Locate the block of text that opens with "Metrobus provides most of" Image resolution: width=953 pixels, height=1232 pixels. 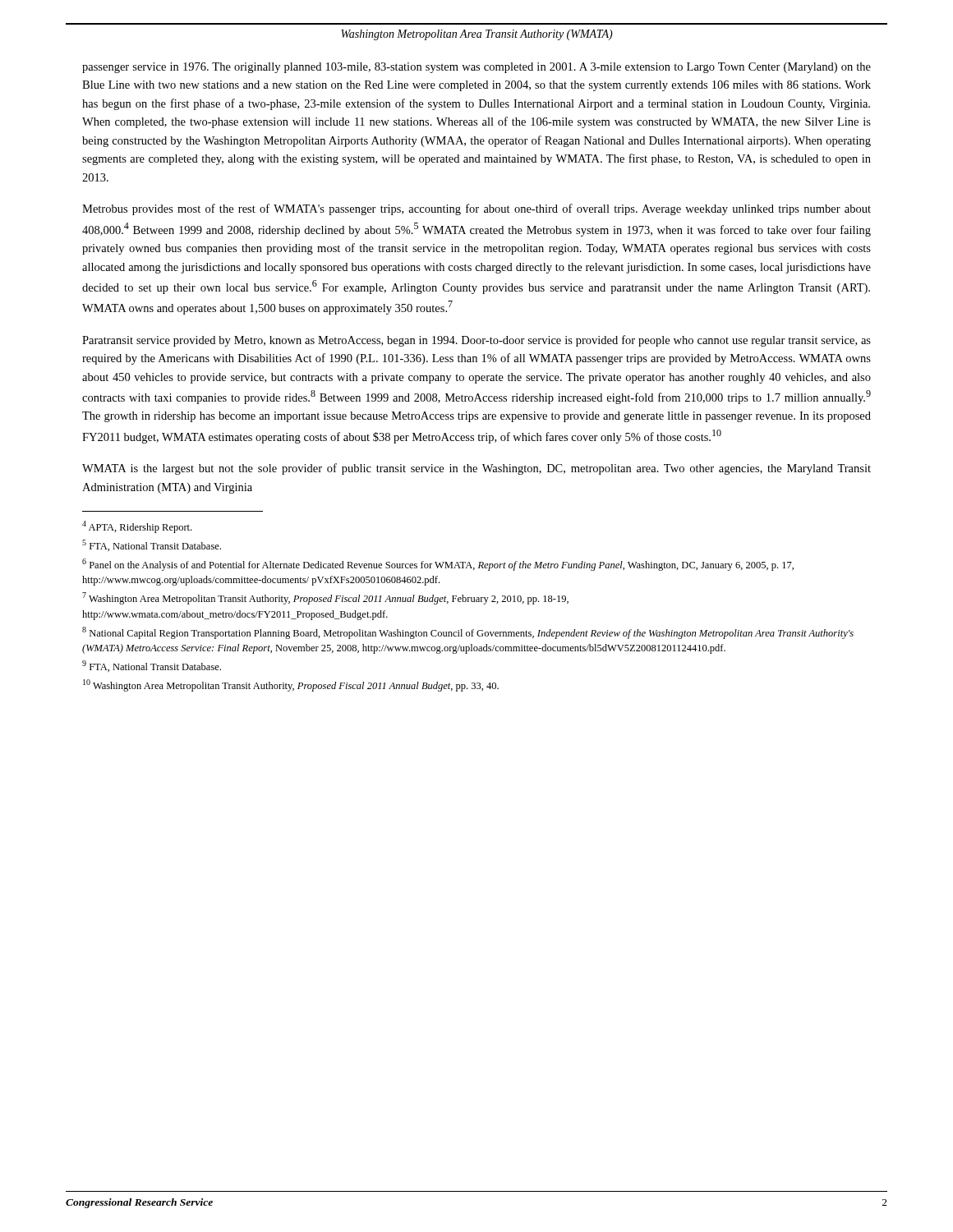[476, 259]
